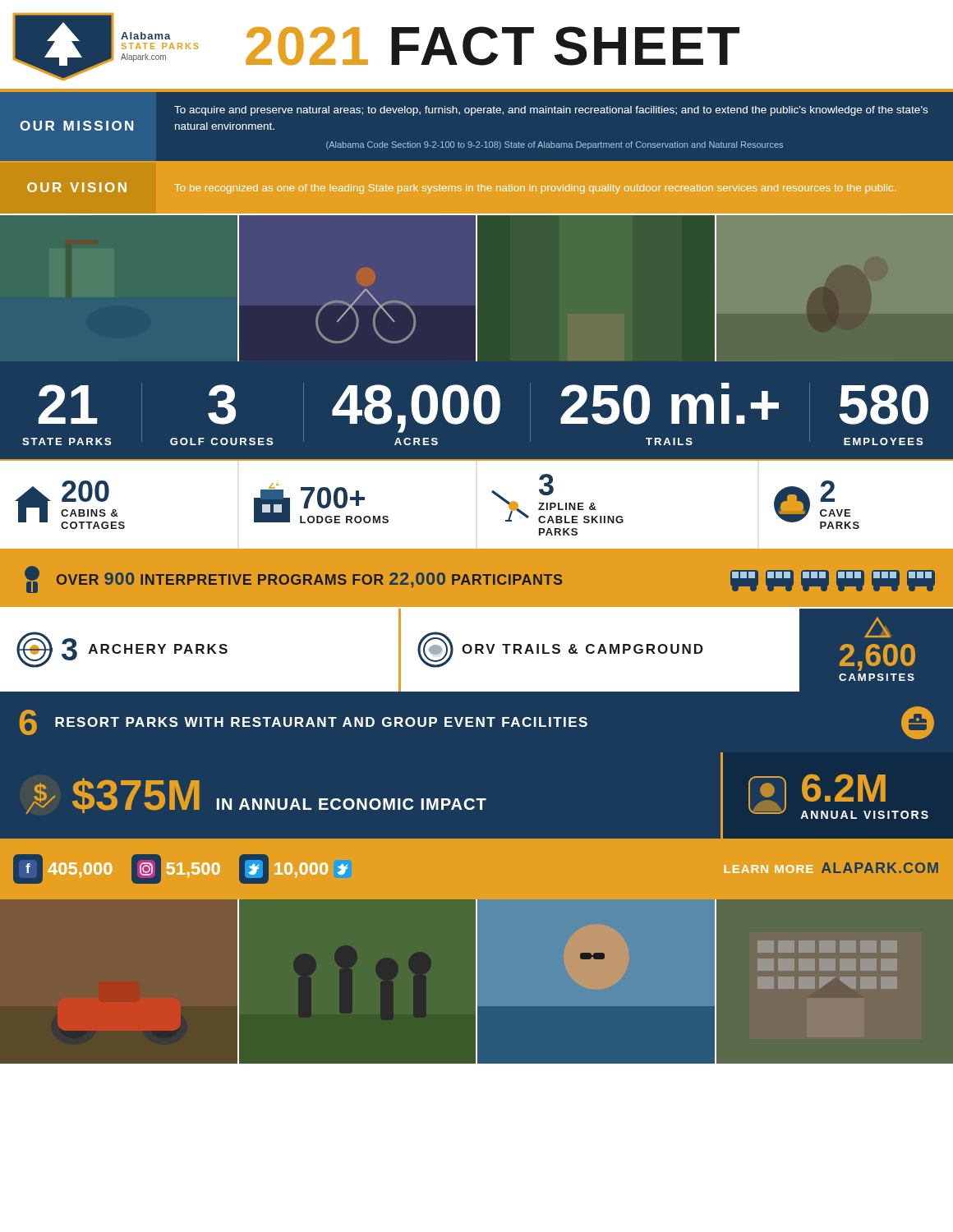
Task: Where is the passage that starts "OVER 900 INTERPRETIVE PROGRAMS FOR"?
Action: 476,579
